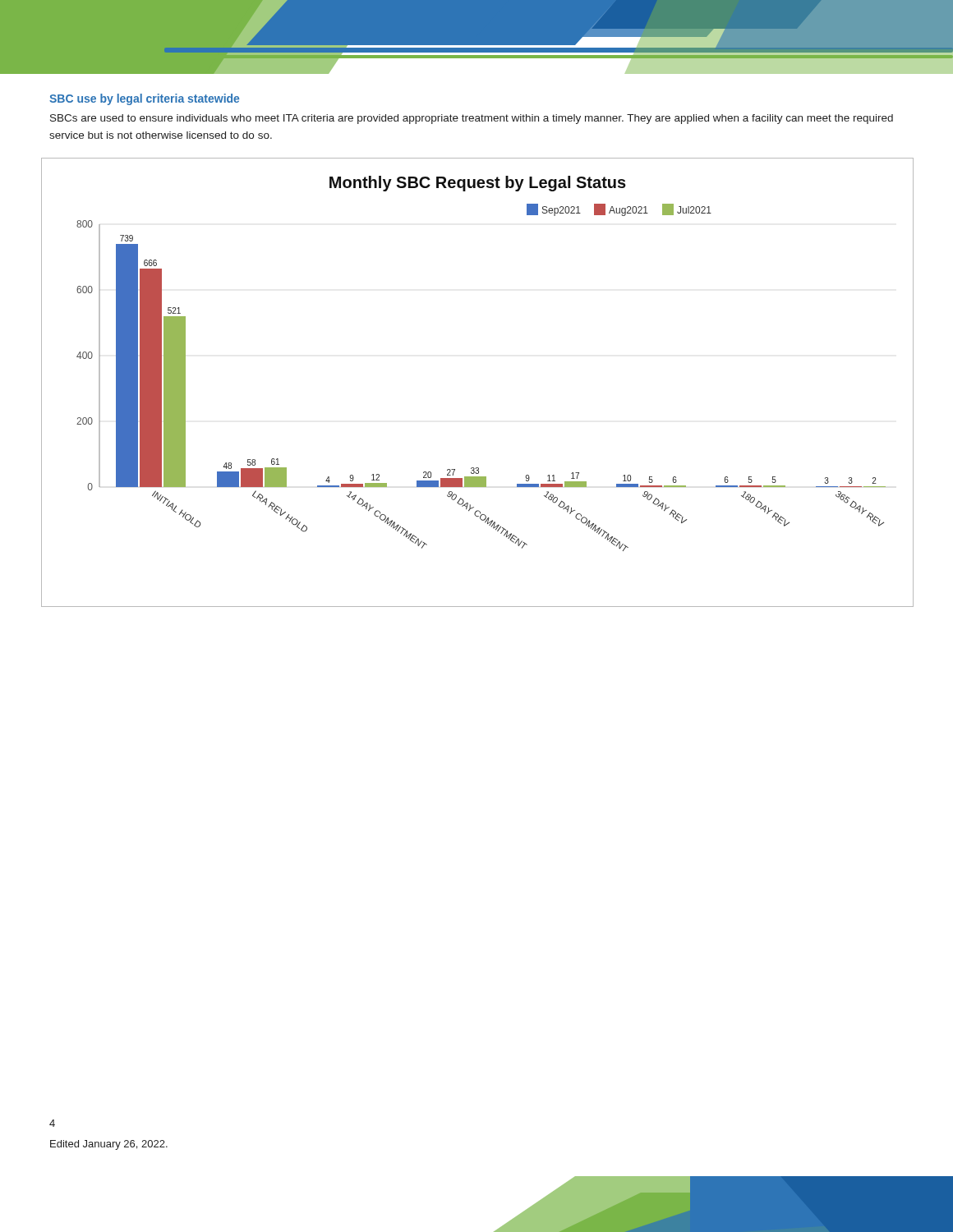Screen dimensions: 1232x953
Task: Find a grouped bar chart
Action: point(477,382)
